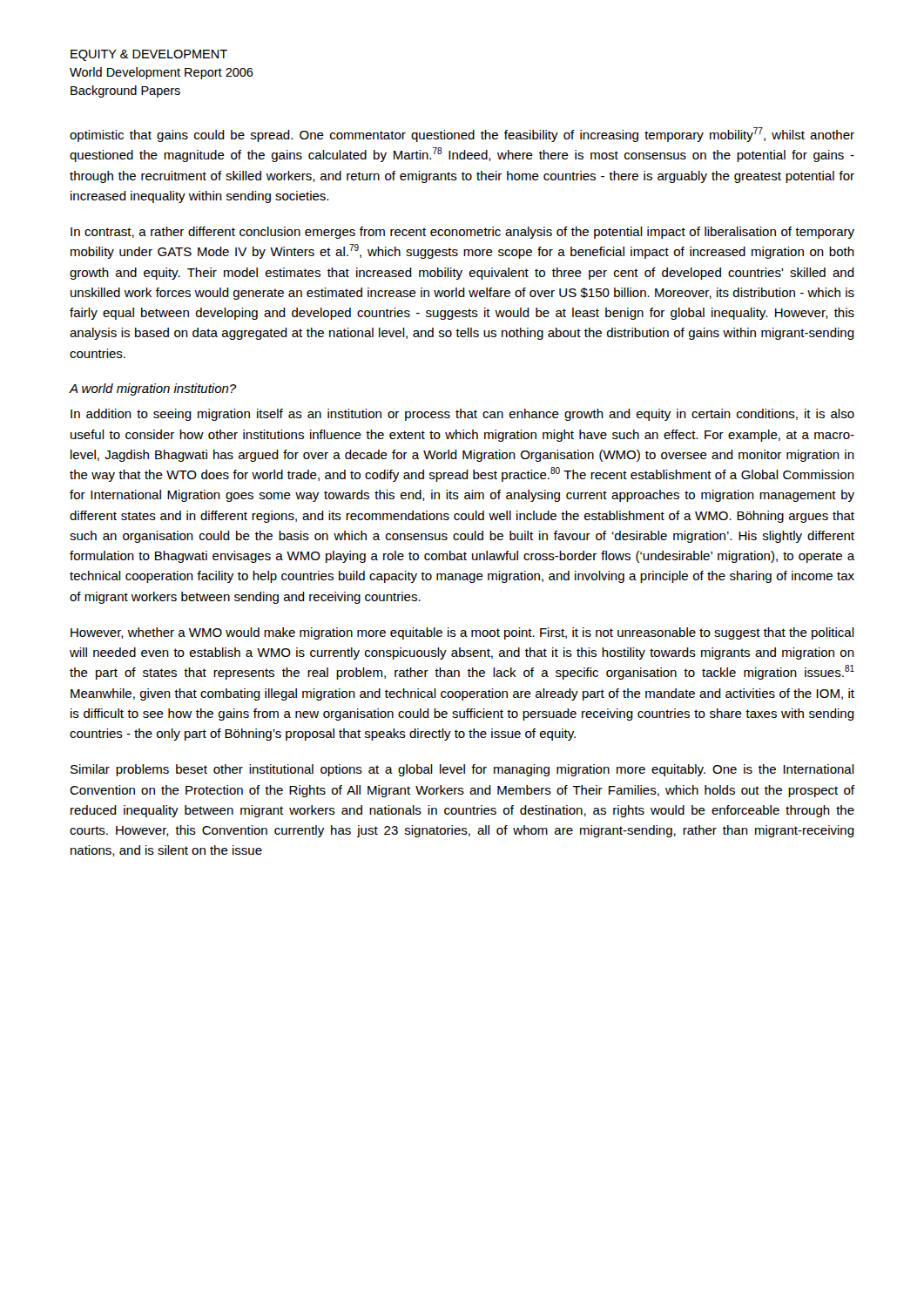924x1307 pixels.
Task: Locate the region starting "In contrast, a"
Action: (462, 292)
